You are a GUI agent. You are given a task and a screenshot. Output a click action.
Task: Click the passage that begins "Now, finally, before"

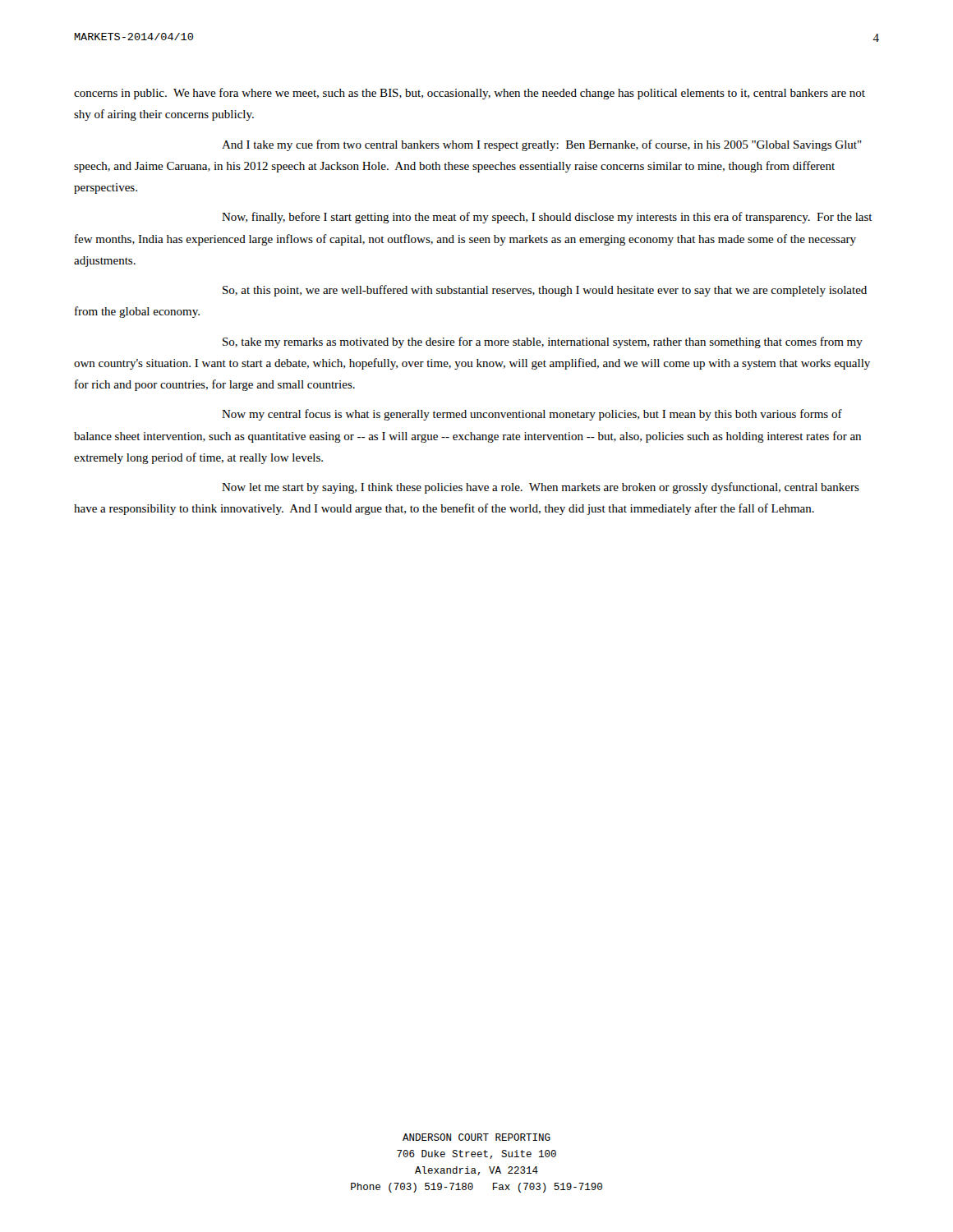click(473, 239)
